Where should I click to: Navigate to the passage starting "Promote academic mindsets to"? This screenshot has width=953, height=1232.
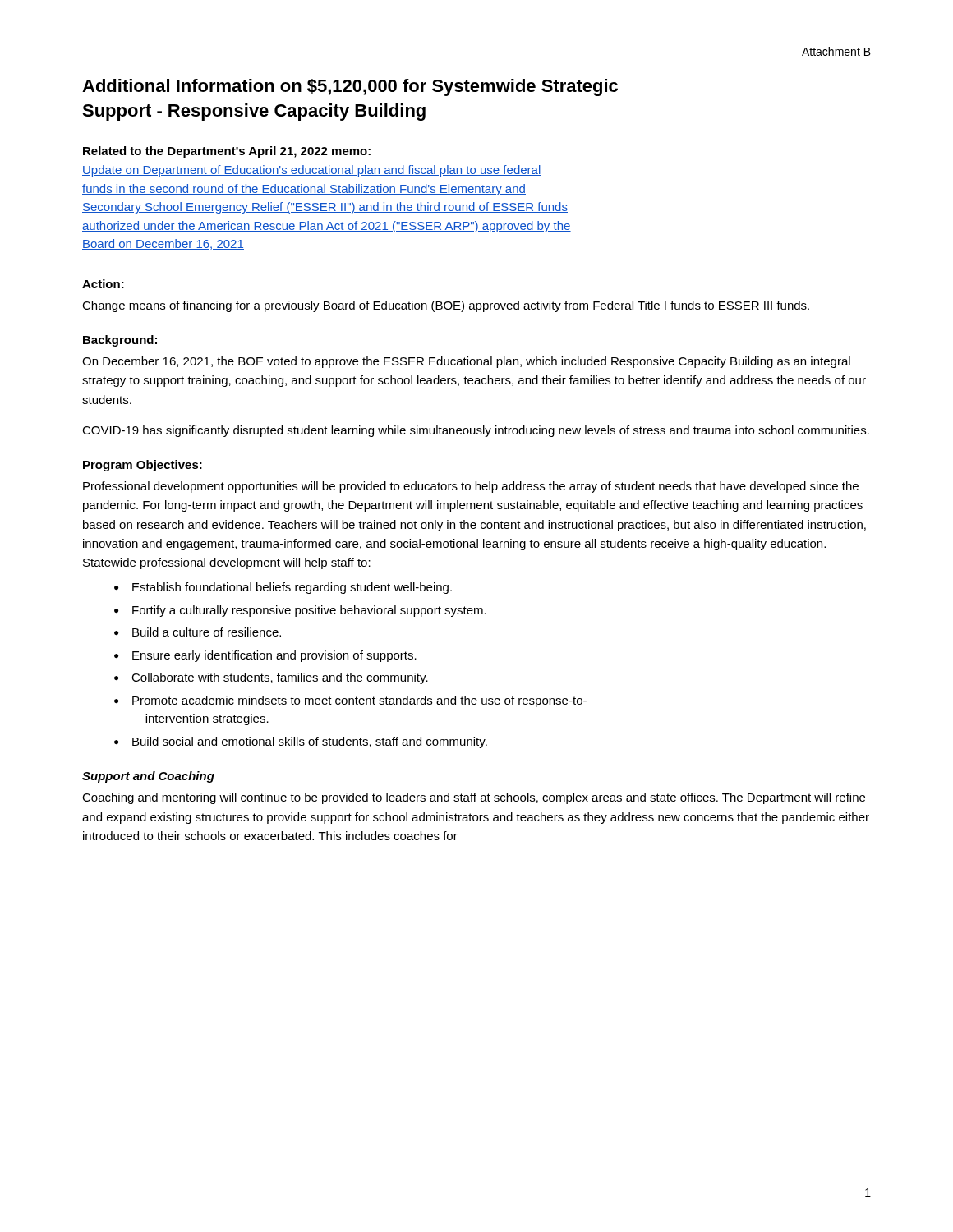359,709
